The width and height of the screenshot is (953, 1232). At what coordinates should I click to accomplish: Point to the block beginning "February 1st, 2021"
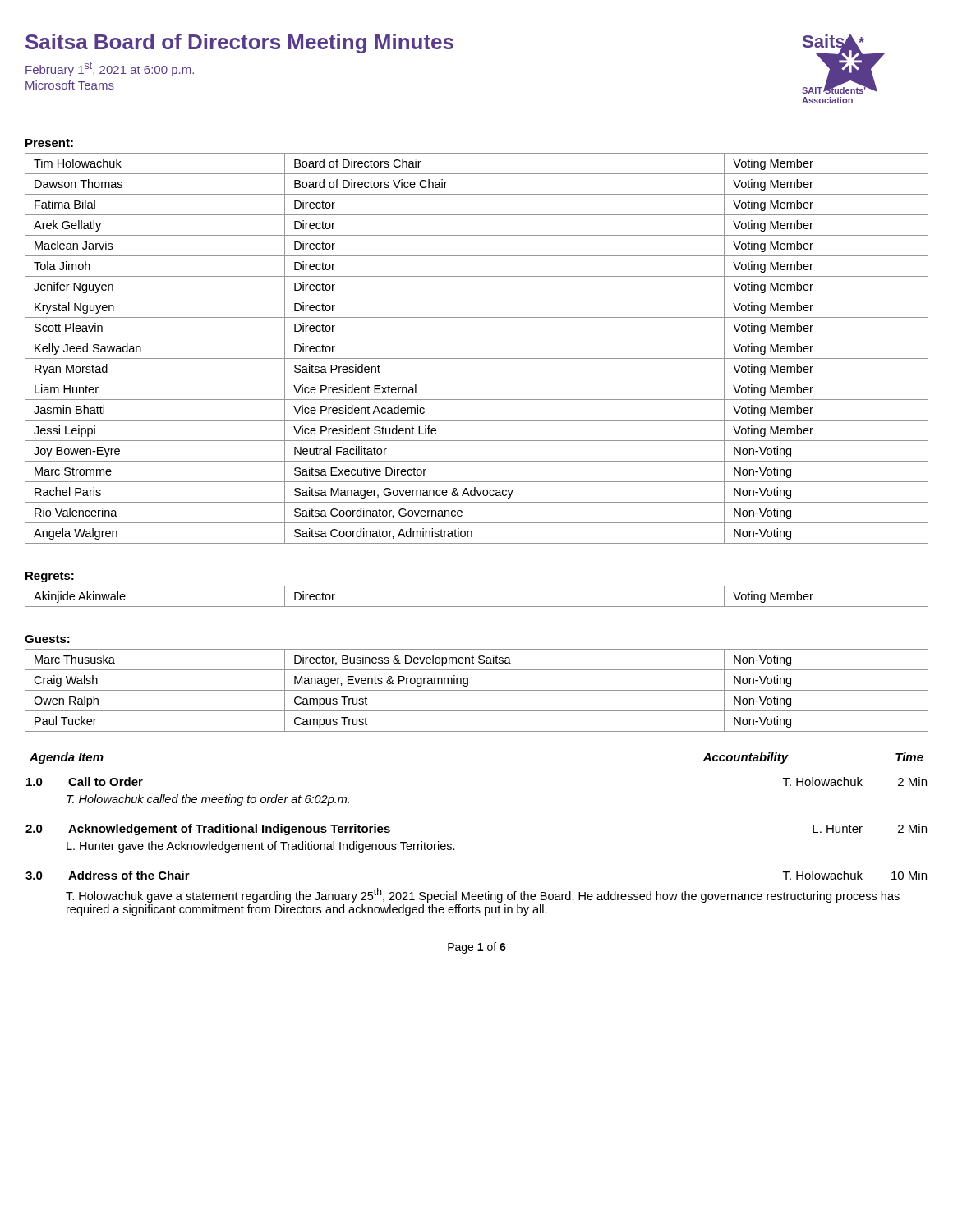110,69
